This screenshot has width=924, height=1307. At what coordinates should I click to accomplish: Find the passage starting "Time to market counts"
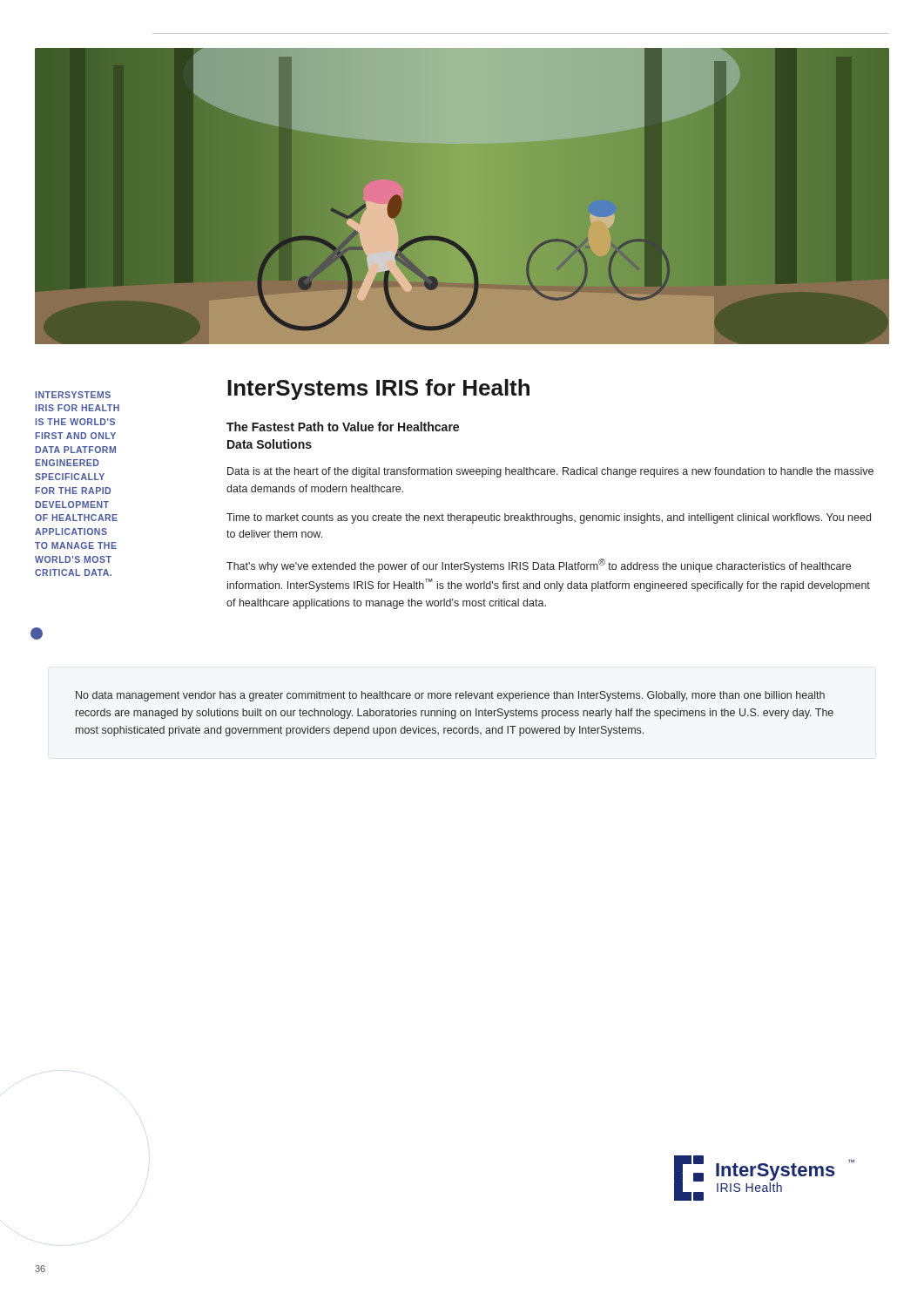[x=551, y=527]
